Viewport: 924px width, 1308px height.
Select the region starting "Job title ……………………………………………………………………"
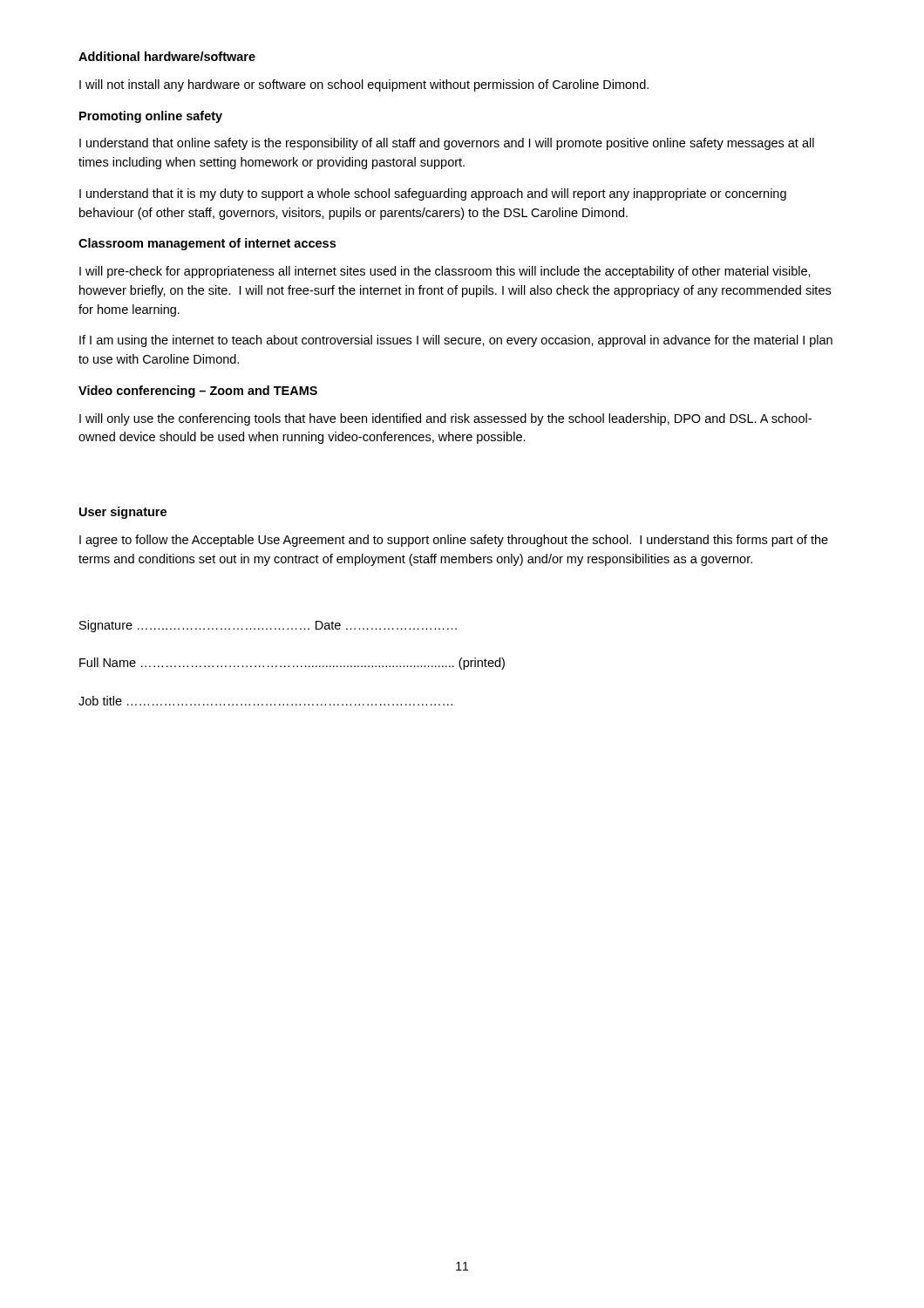[266, 701]
